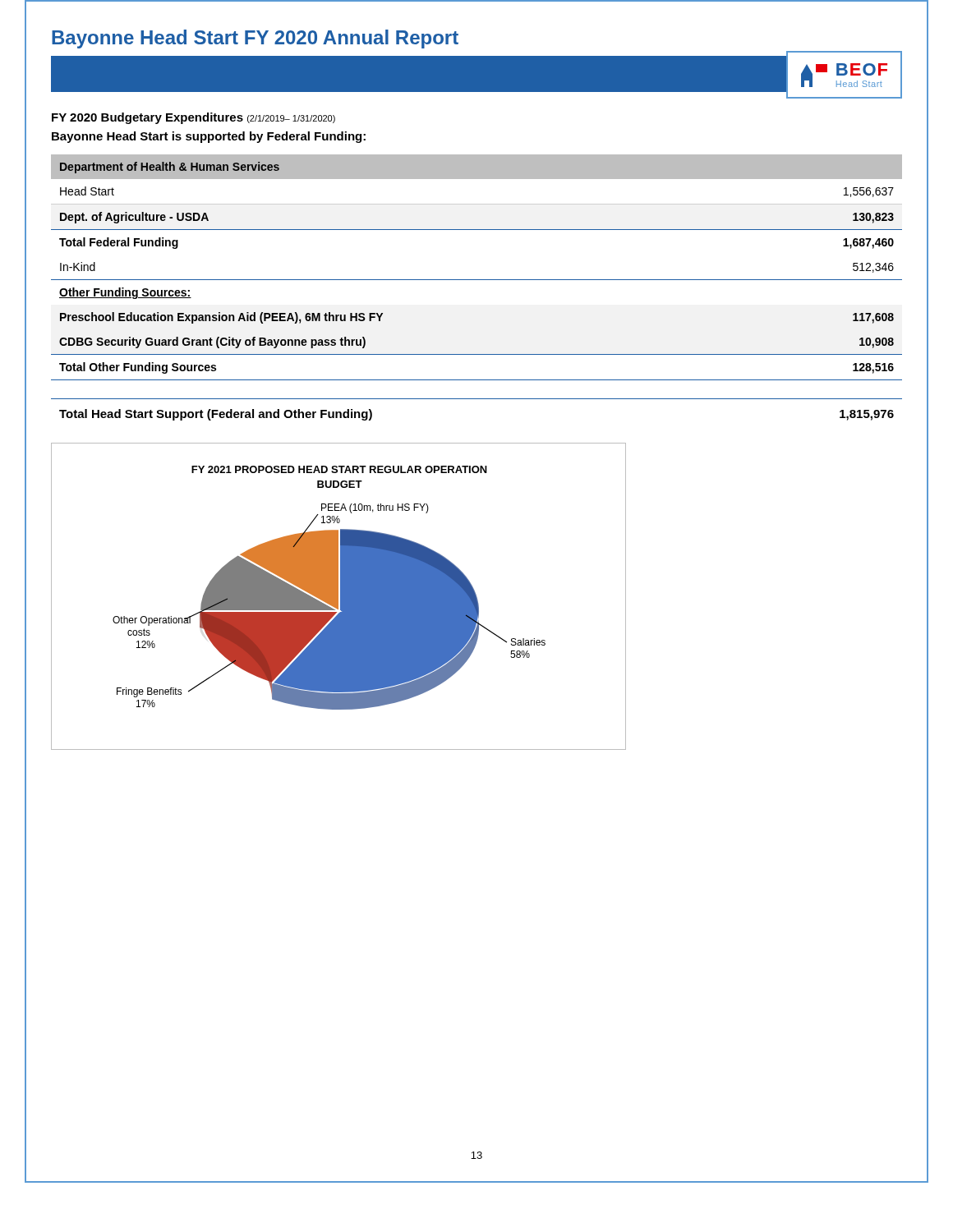Screen dimensions: 1232x953
Task: Select the logo
Action: pos(844,75)
